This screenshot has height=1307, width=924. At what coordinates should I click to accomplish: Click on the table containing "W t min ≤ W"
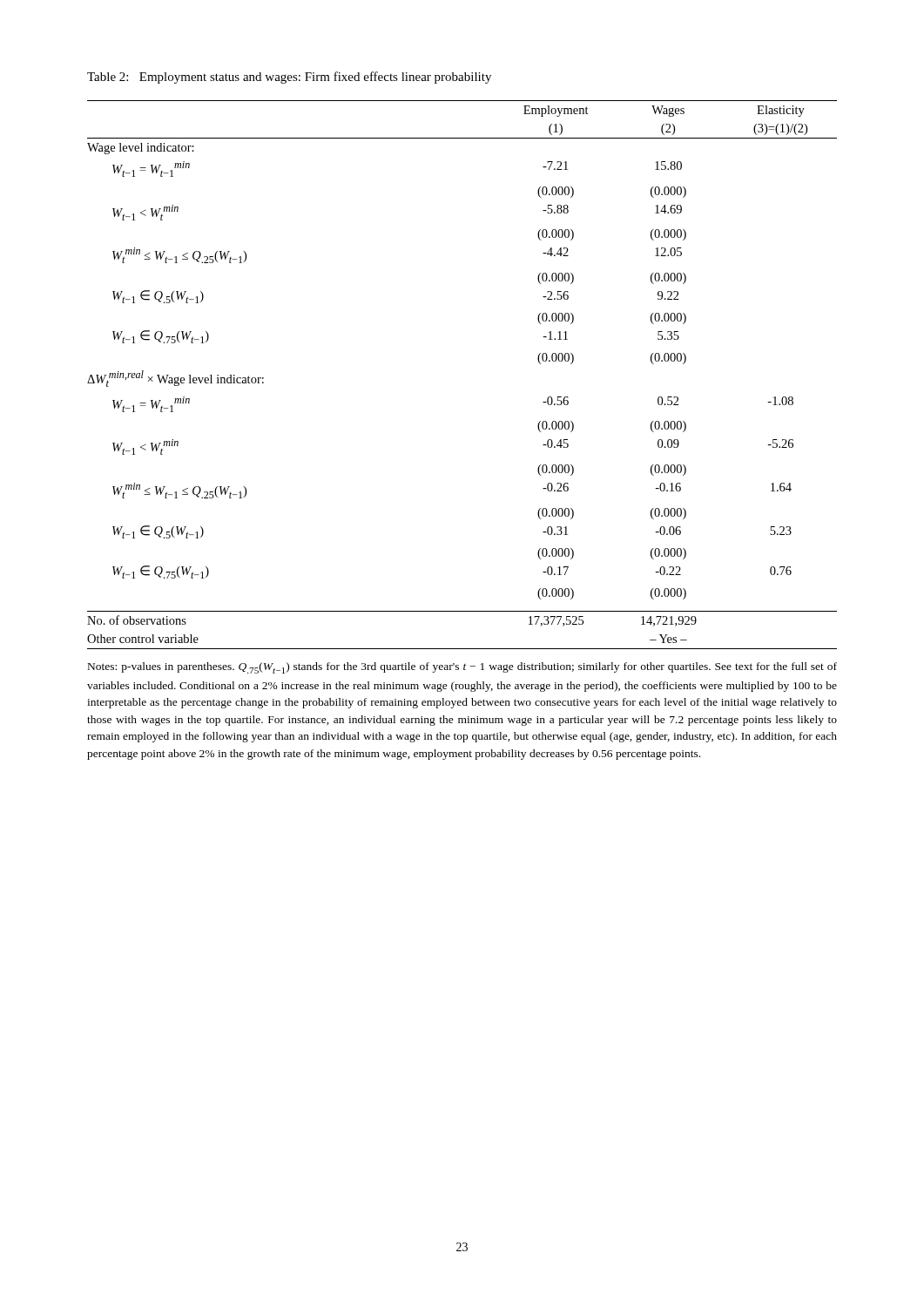[x=462, y=375]
